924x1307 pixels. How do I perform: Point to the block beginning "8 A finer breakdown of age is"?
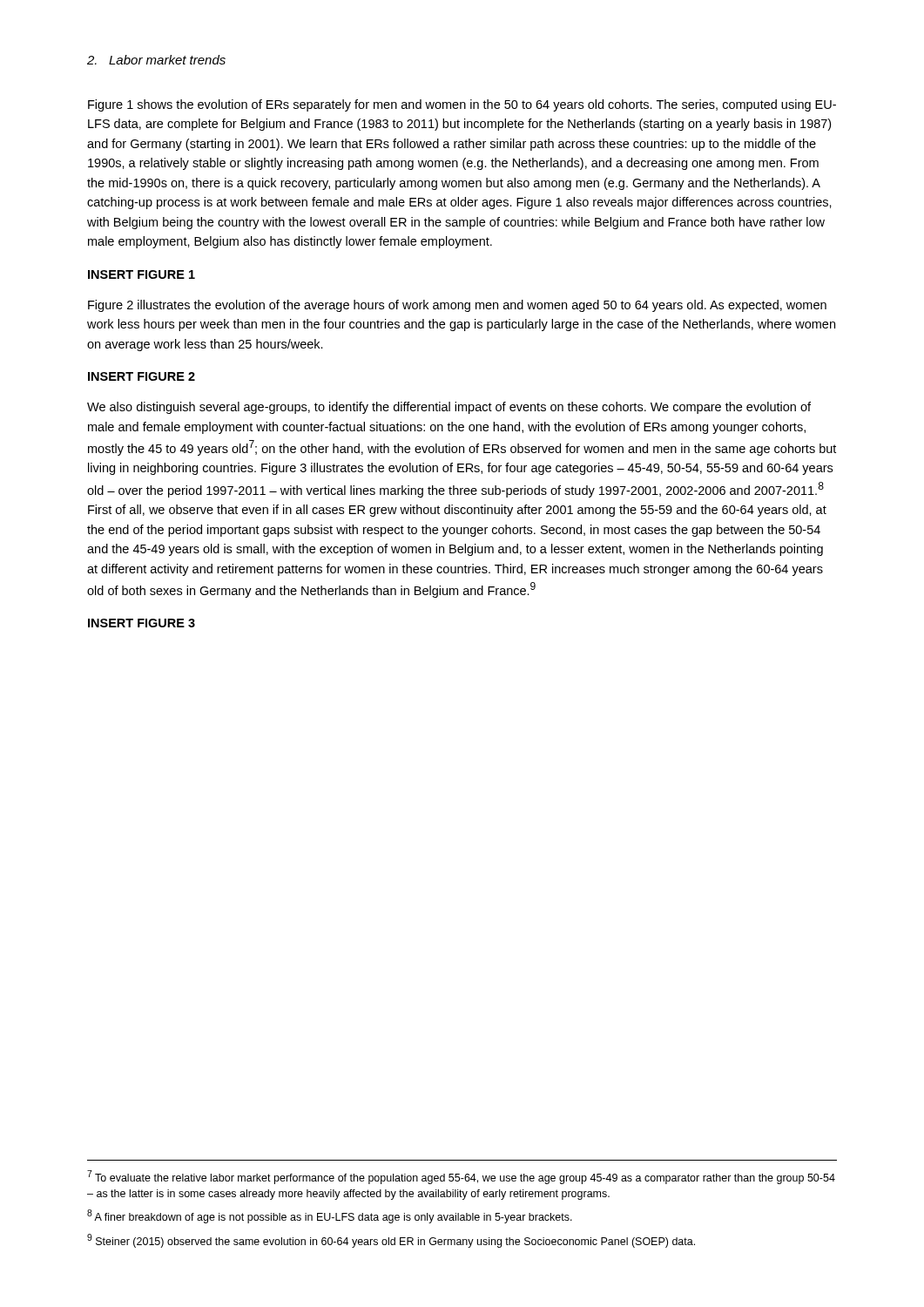tap(330, 1216)
